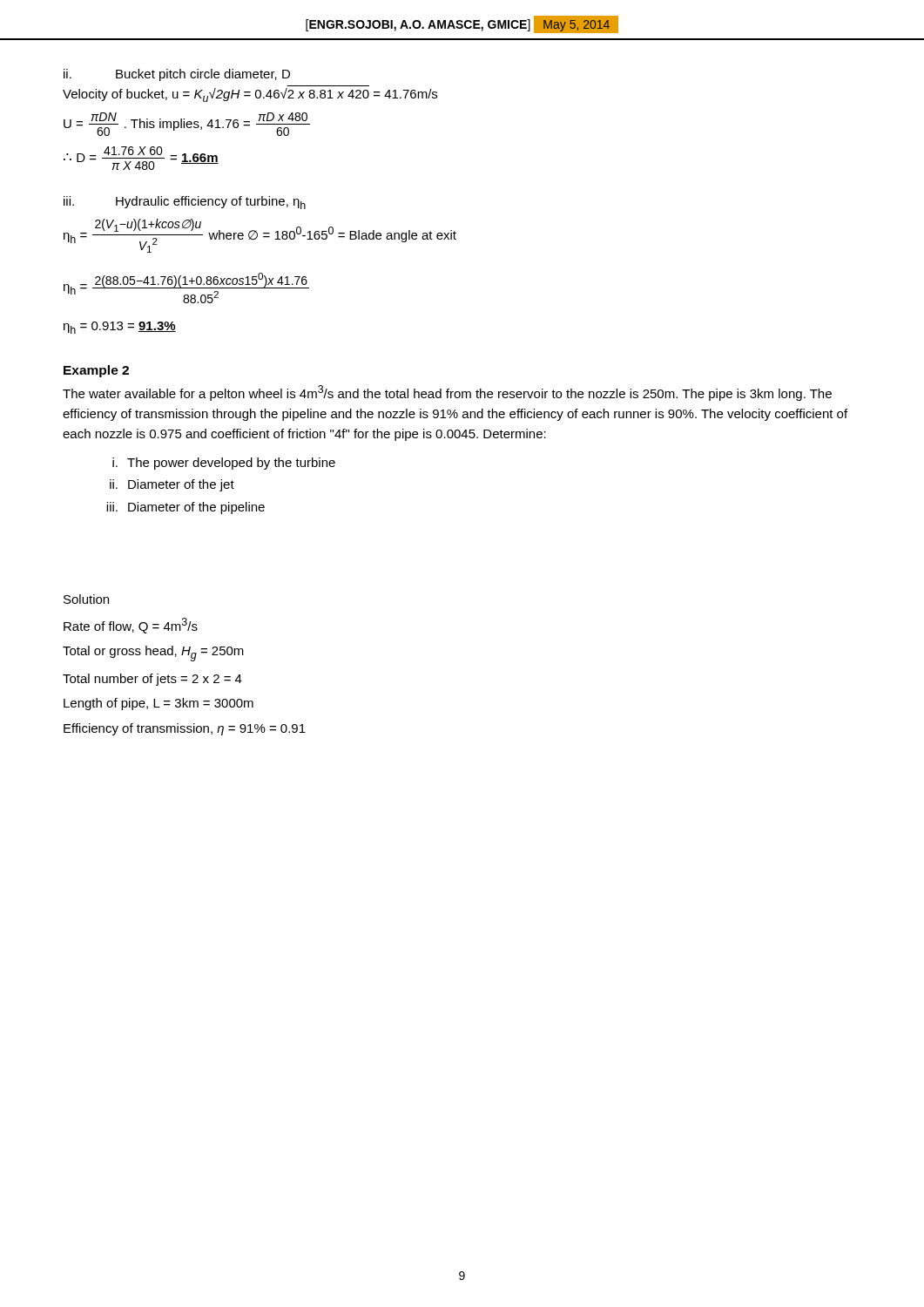The width and height of the screenshot is (924, 1307).
Task: Select the list item that says "ii. Bucket pitch circle diameter, D"
Action: tap(177, 75)
